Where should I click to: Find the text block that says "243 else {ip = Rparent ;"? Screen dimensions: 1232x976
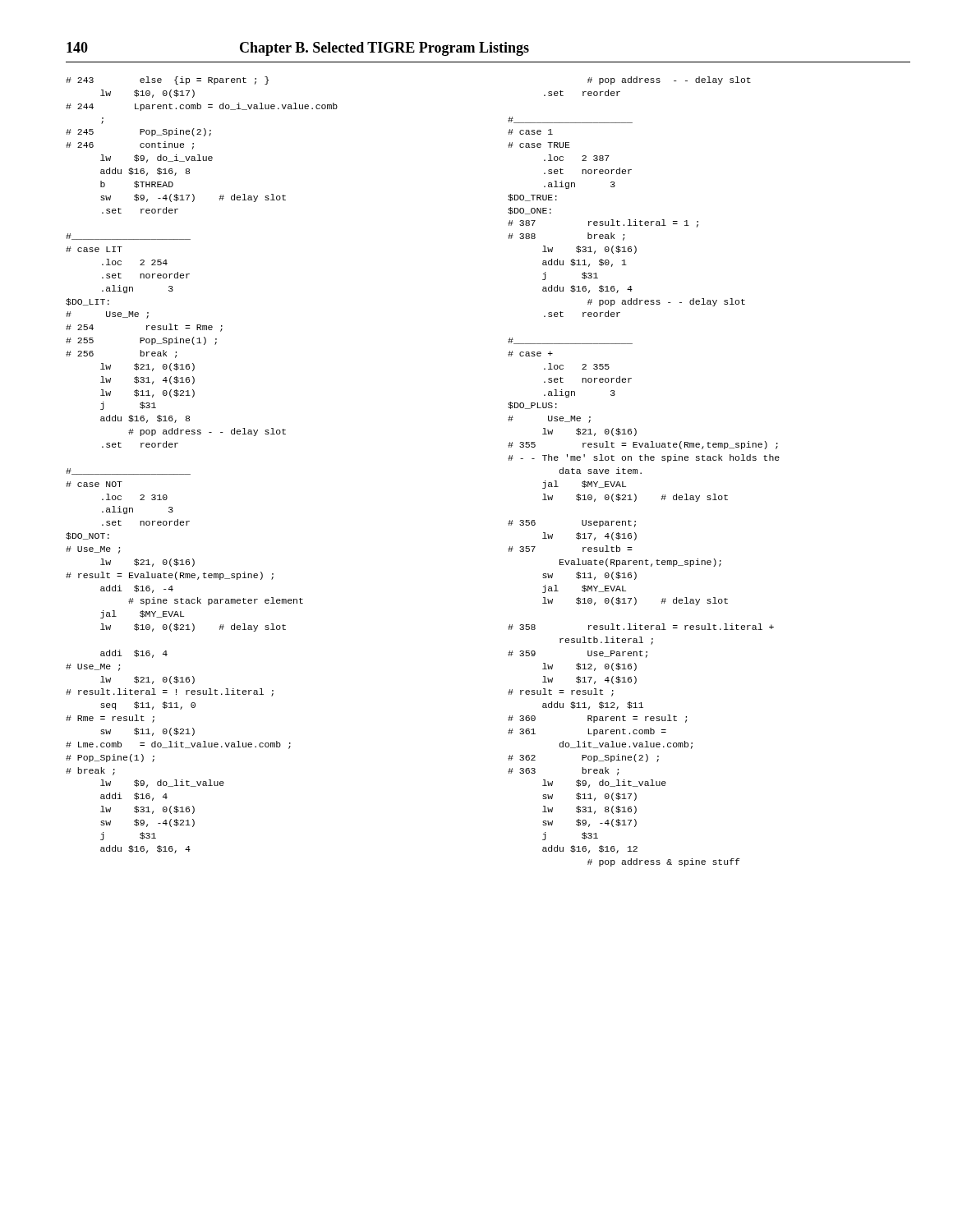click(x=80, y=80)
